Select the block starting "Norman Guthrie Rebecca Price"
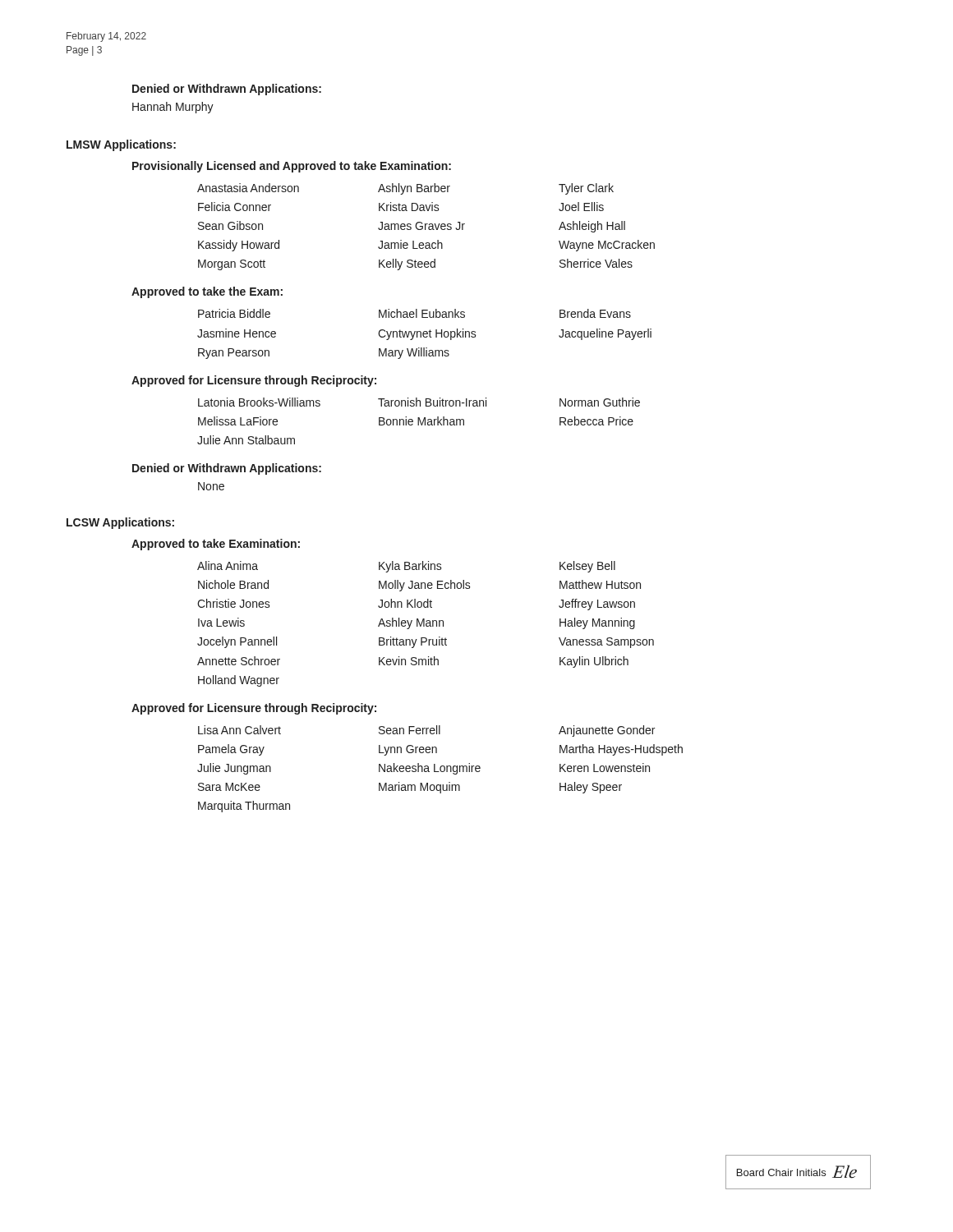The image size is (953, 1232). click(x=600, y=412)
